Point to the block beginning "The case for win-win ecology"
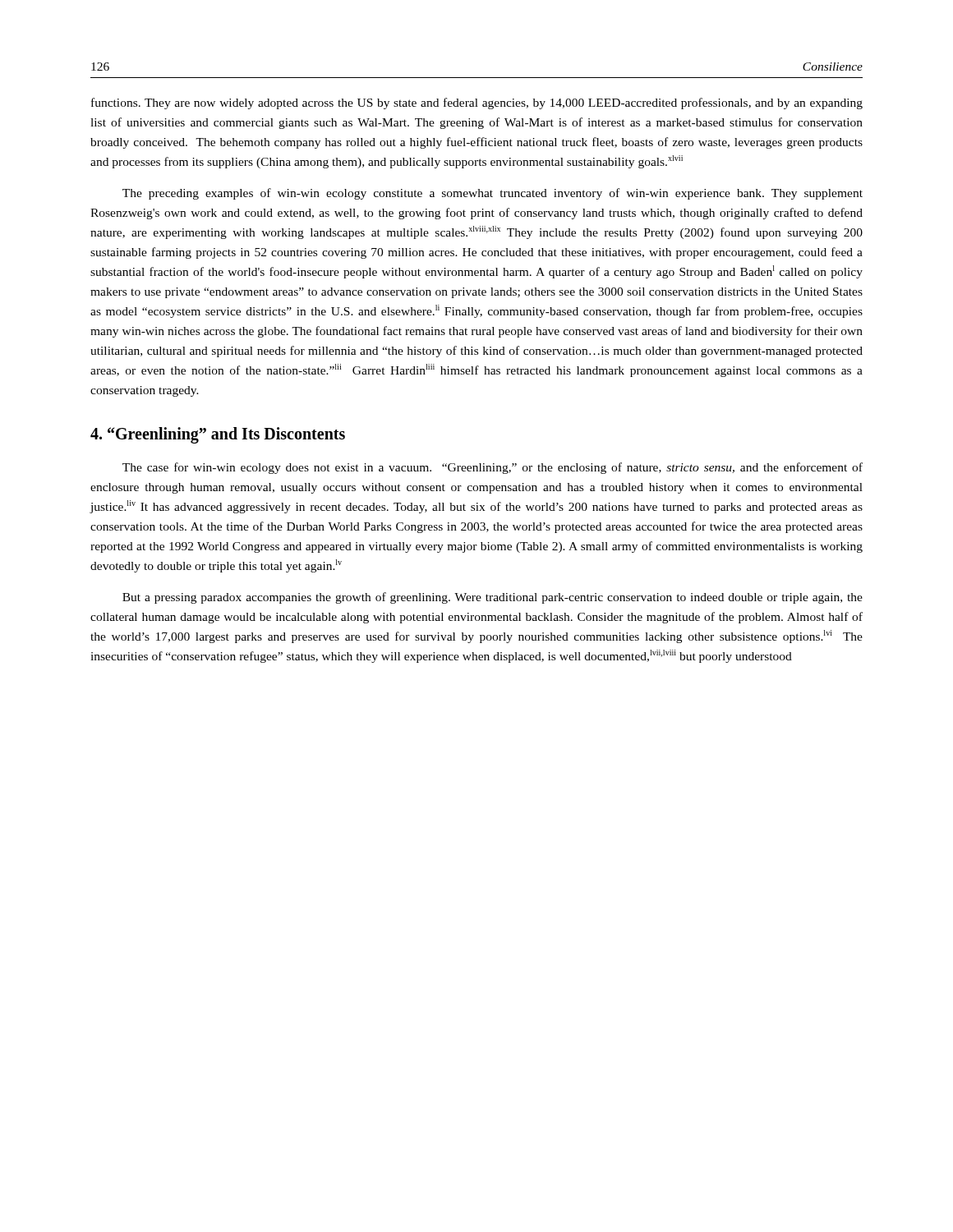Viewport: 953px width, 1232px height. tap(493, 468)
